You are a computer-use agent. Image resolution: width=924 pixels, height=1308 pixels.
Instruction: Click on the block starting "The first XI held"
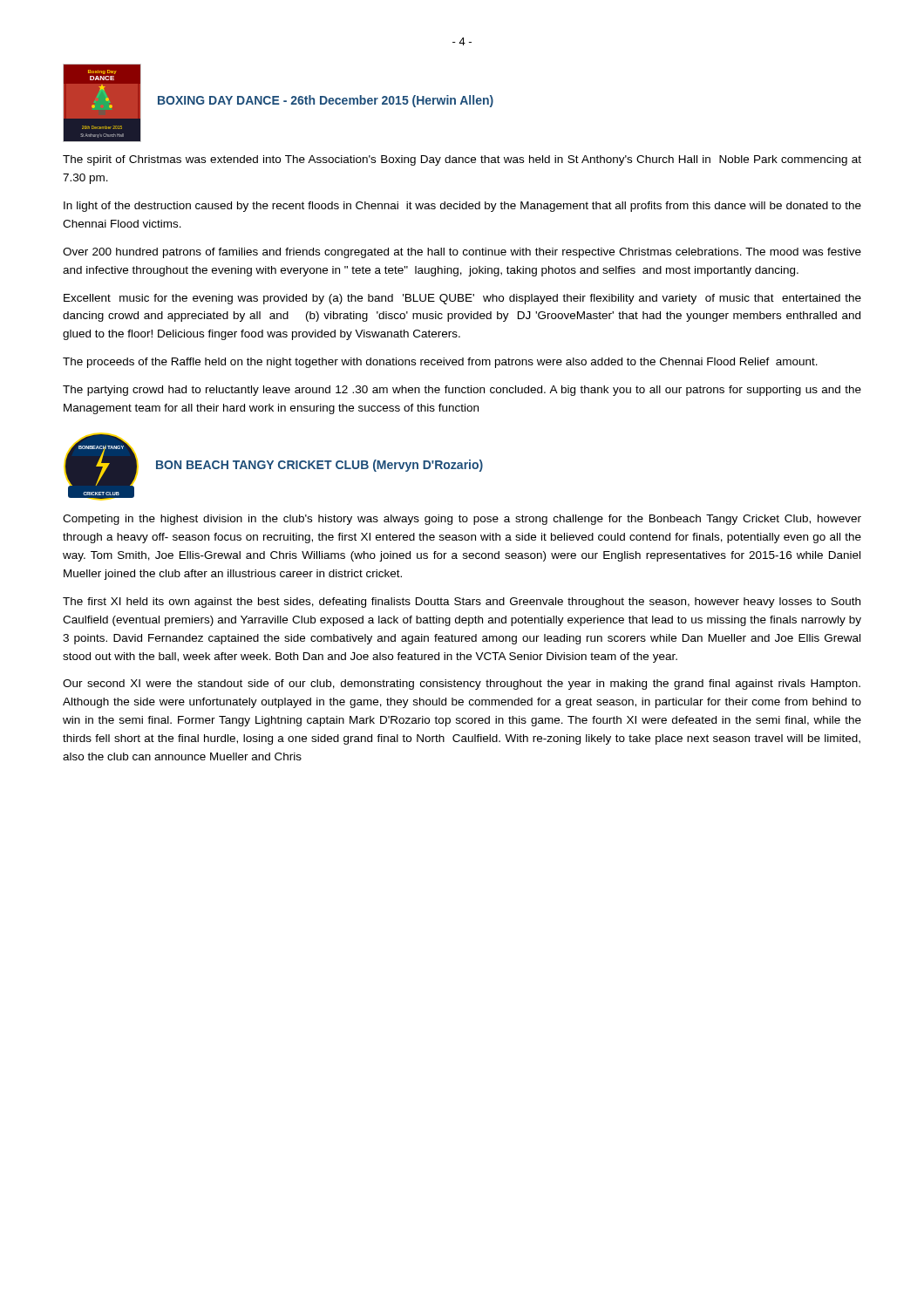coord(462,628)
